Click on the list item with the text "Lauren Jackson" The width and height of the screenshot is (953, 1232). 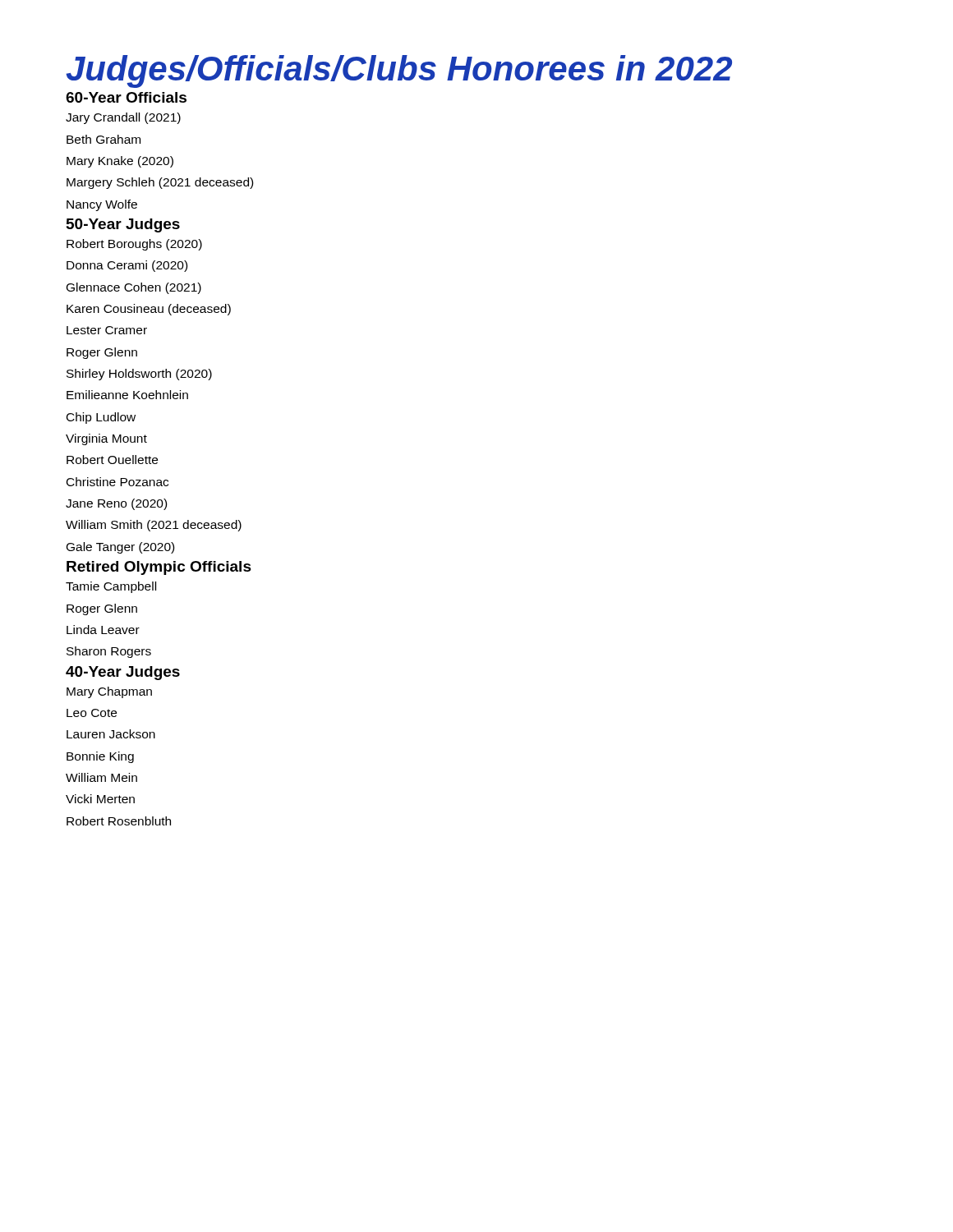(111, 734)
